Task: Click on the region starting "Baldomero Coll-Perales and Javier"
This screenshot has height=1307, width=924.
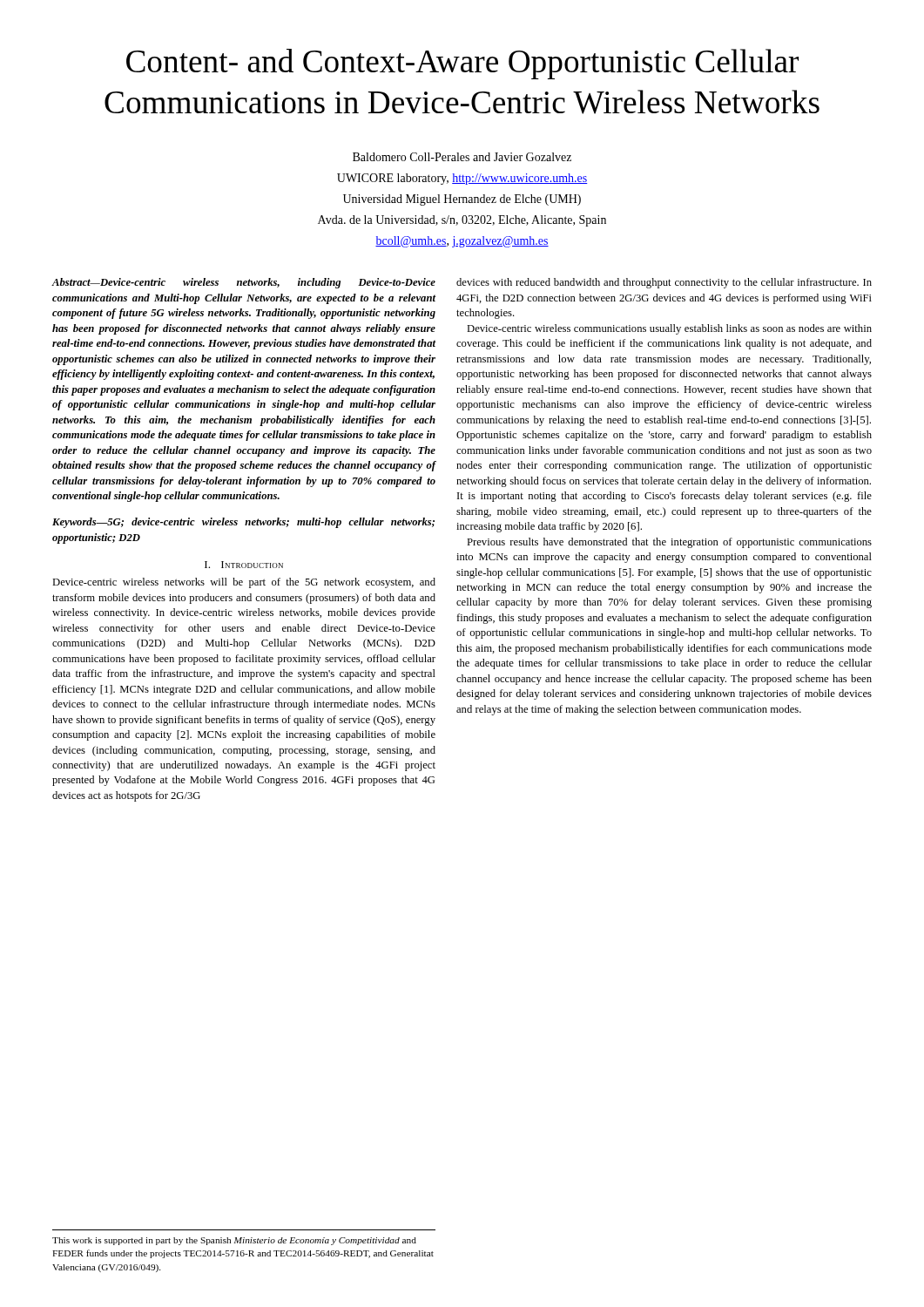Action: [x=462, y=199]
